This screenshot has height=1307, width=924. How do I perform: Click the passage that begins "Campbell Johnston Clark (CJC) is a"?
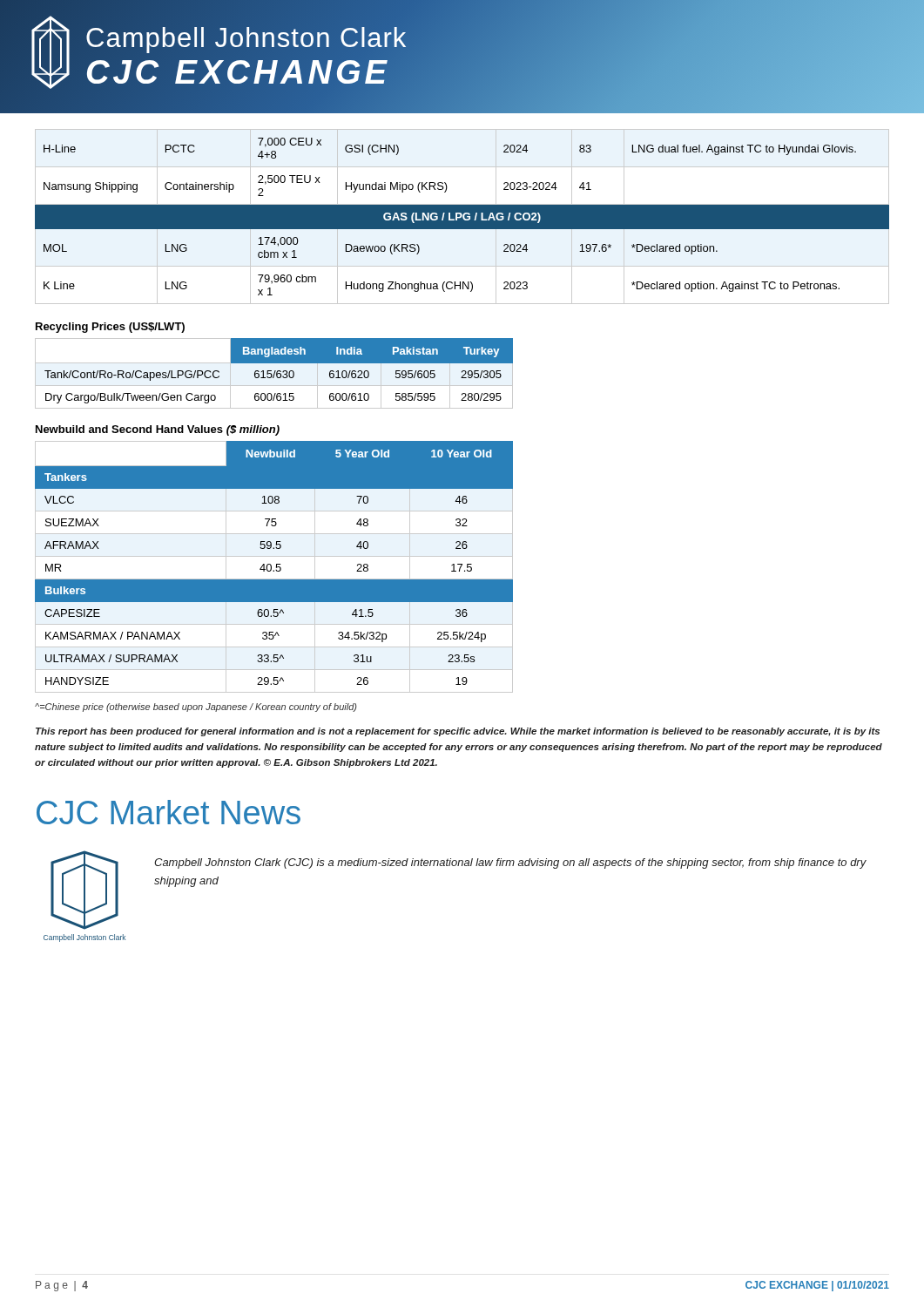coord(510,871)
